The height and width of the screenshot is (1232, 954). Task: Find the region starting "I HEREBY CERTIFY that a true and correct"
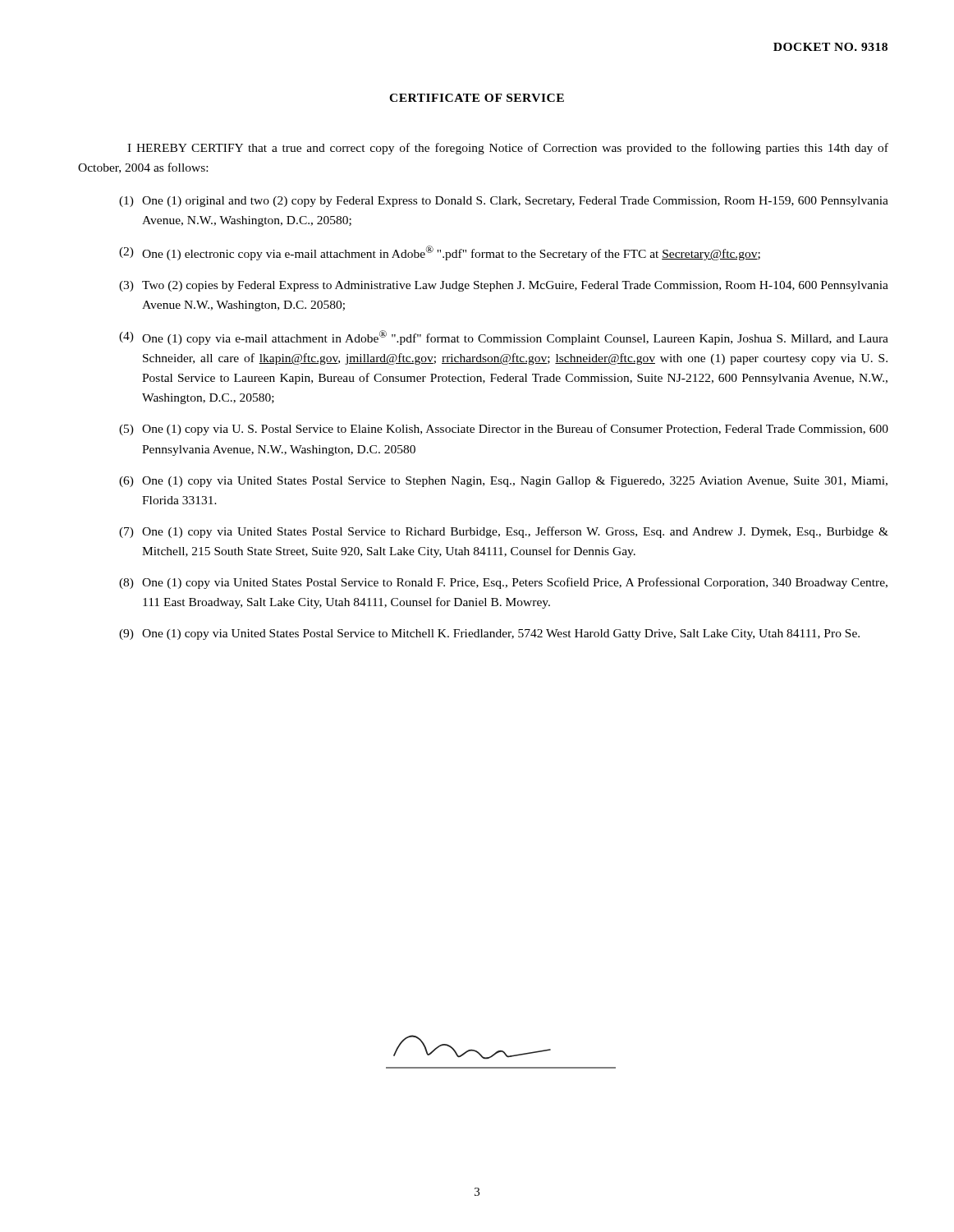pos(483,157)
